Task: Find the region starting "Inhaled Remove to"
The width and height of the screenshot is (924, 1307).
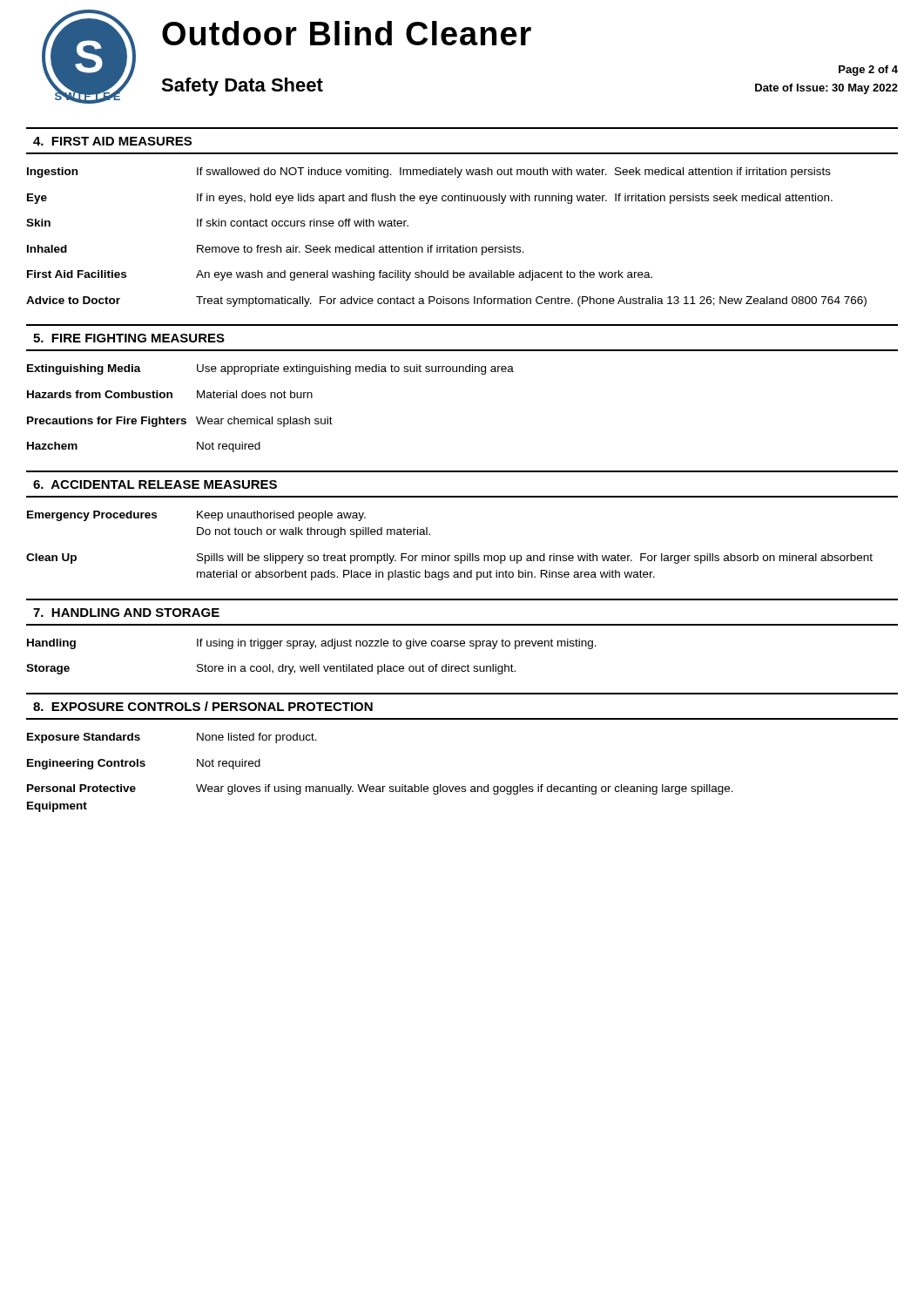Action: [462, 249]
